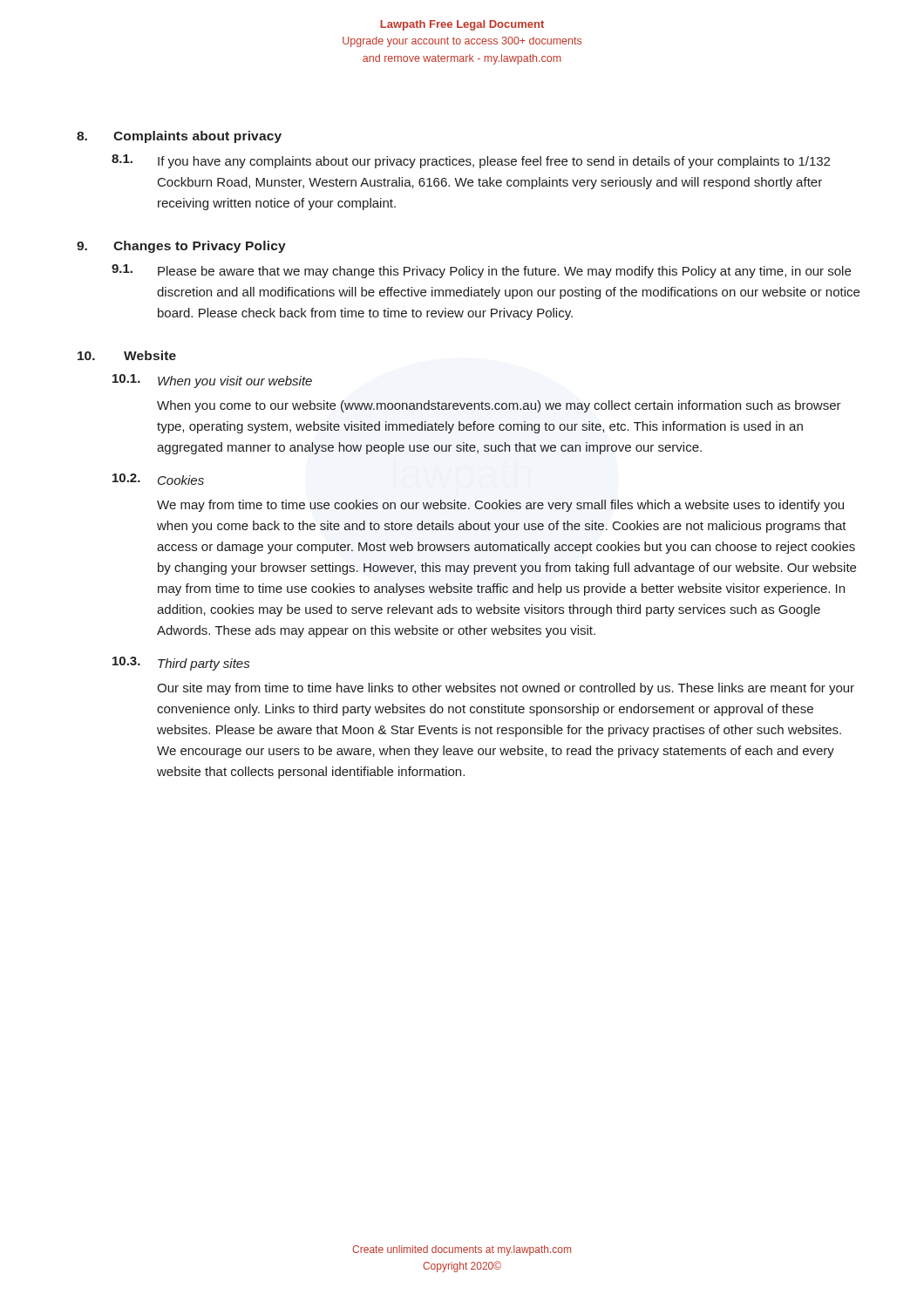This screenshot has height=1308, width=924.
Task: Where is the passage that starts "When you visit"?
Action: click(235, 381)
